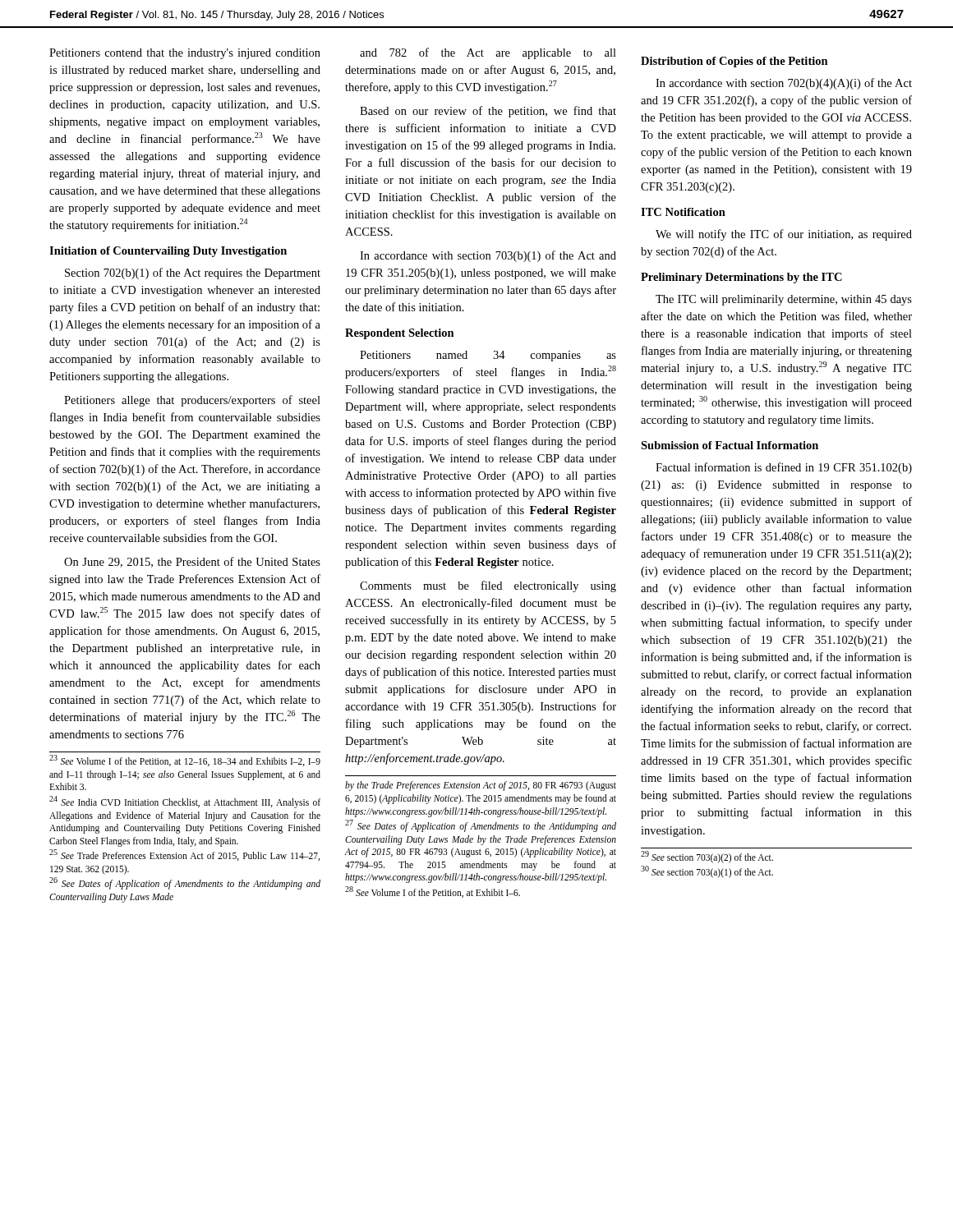Select the block starting "ITC Notification"
Image resolution: width=953 pixels, height=1232 pixels.
pos(683,212)
